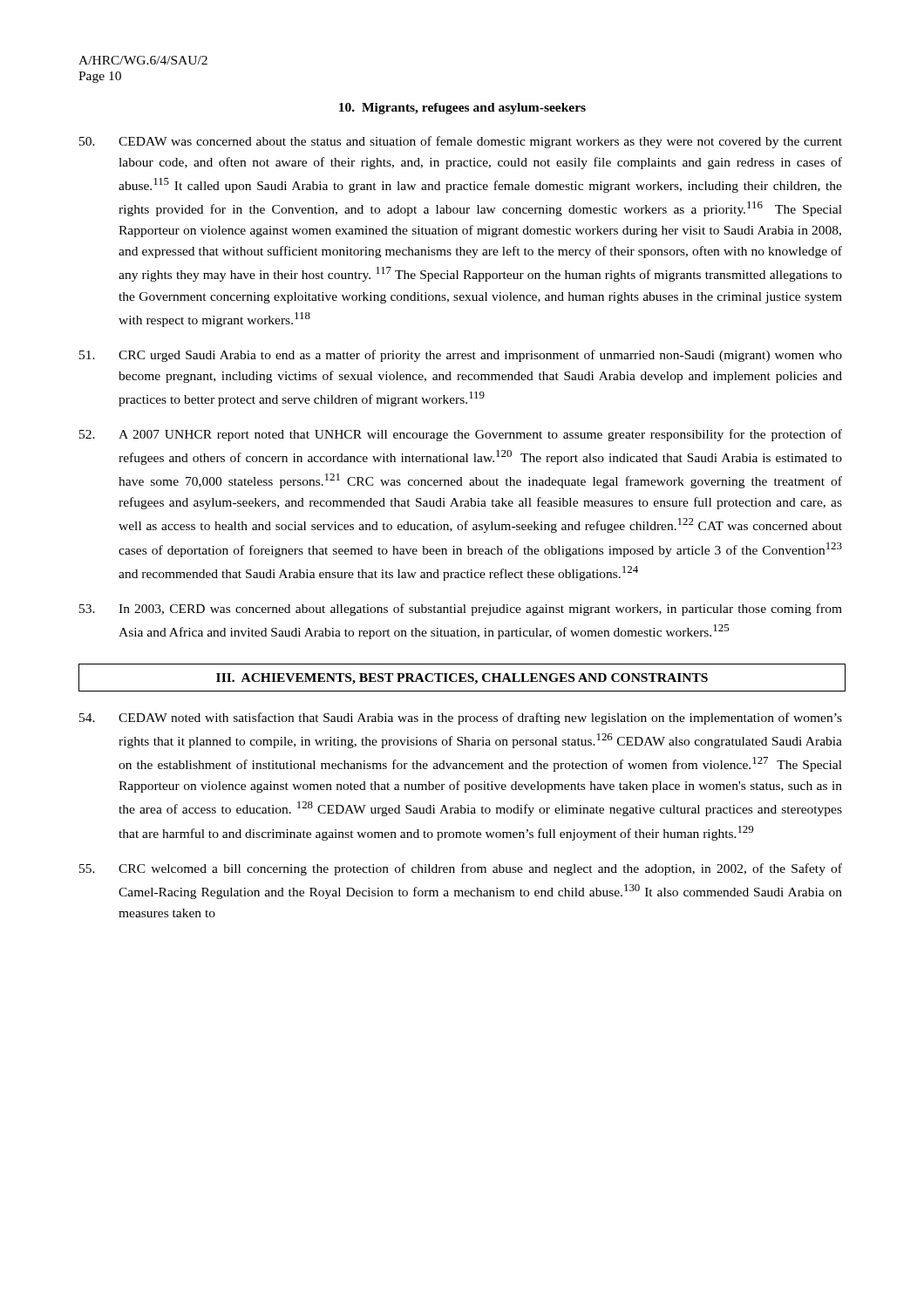This screenshot has width=924, height=1308.
Task: Click on the section header with the text "10. Migrants, refugees and asylum-seekers"
Action: point(462,107)
